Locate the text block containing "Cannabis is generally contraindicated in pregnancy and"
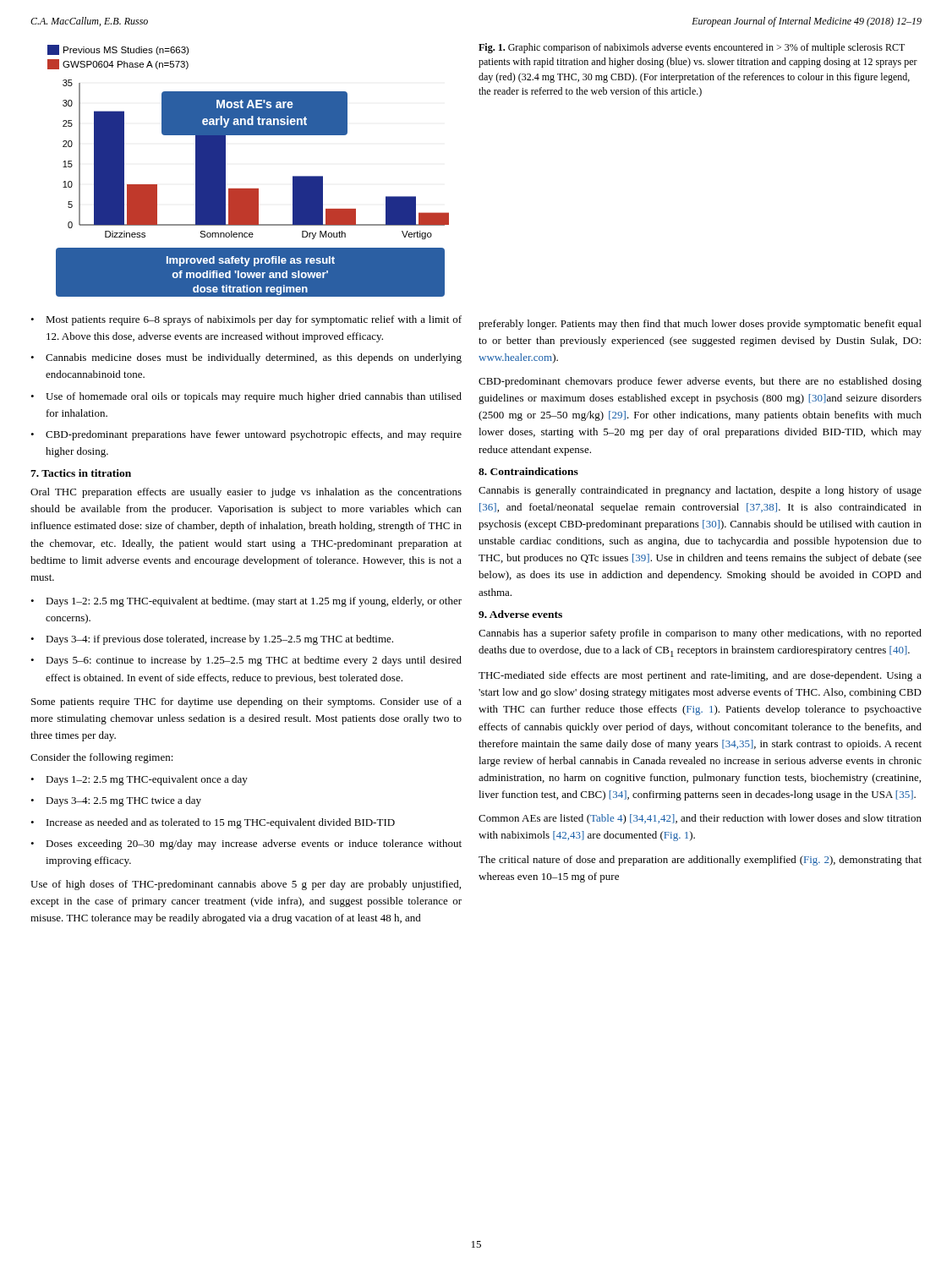Screen dimensions: 1268x952 700,541
